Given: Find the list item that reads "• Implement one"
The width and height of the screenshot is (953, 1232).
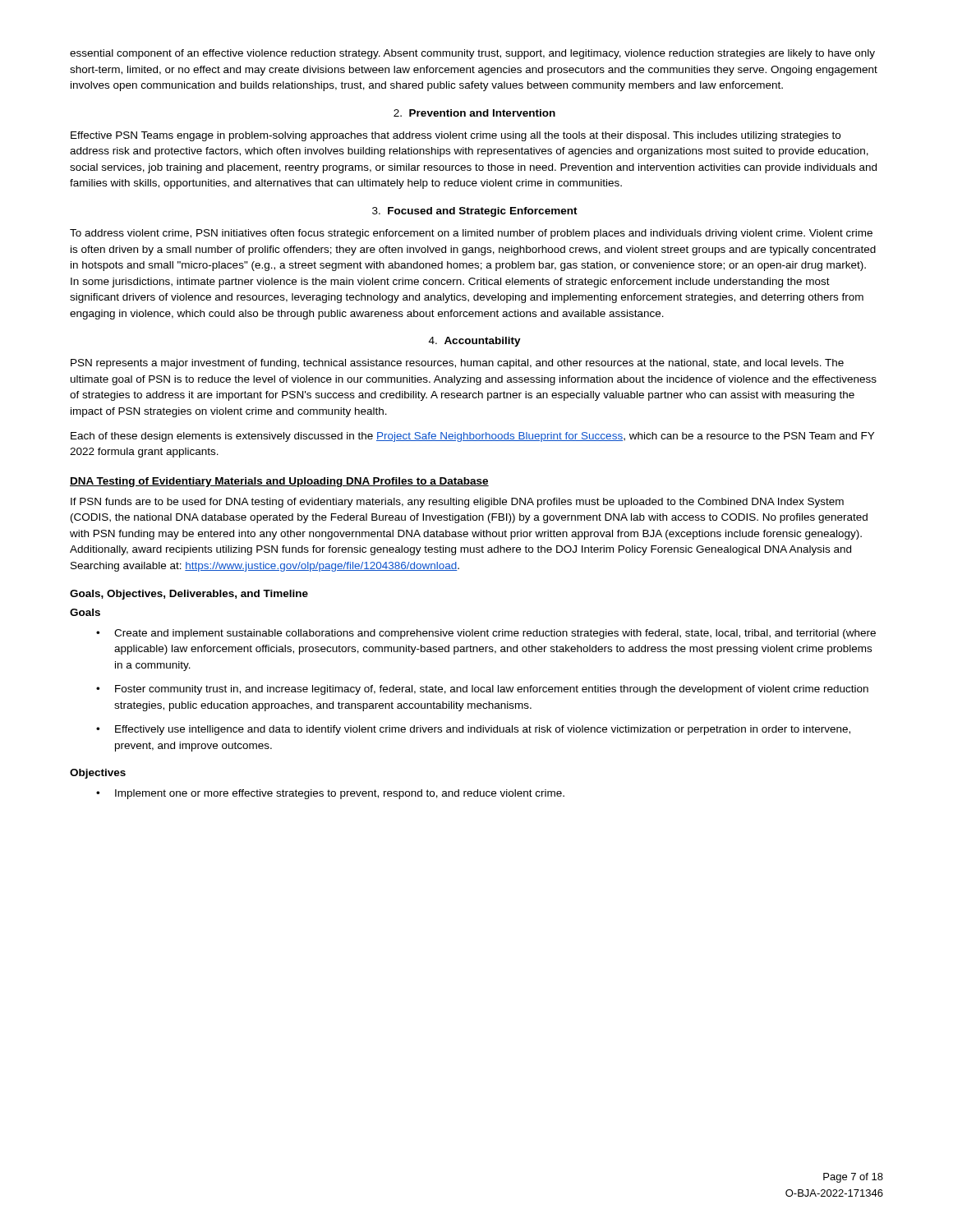Looking at the screenshot, I should (x=488, y=794).
